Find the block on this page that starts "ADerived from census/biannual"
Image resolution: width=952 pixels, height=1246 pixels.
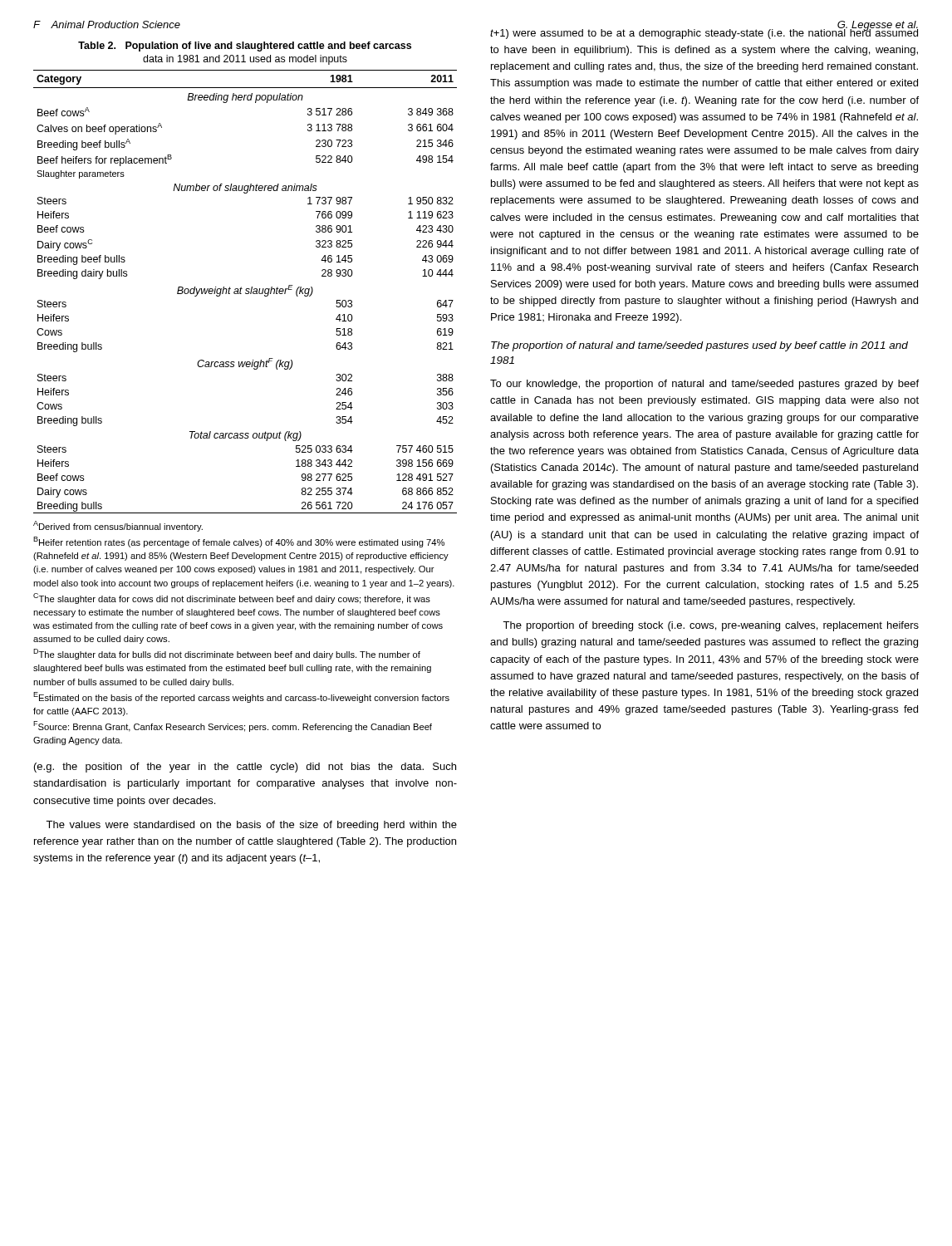[118, 525]
